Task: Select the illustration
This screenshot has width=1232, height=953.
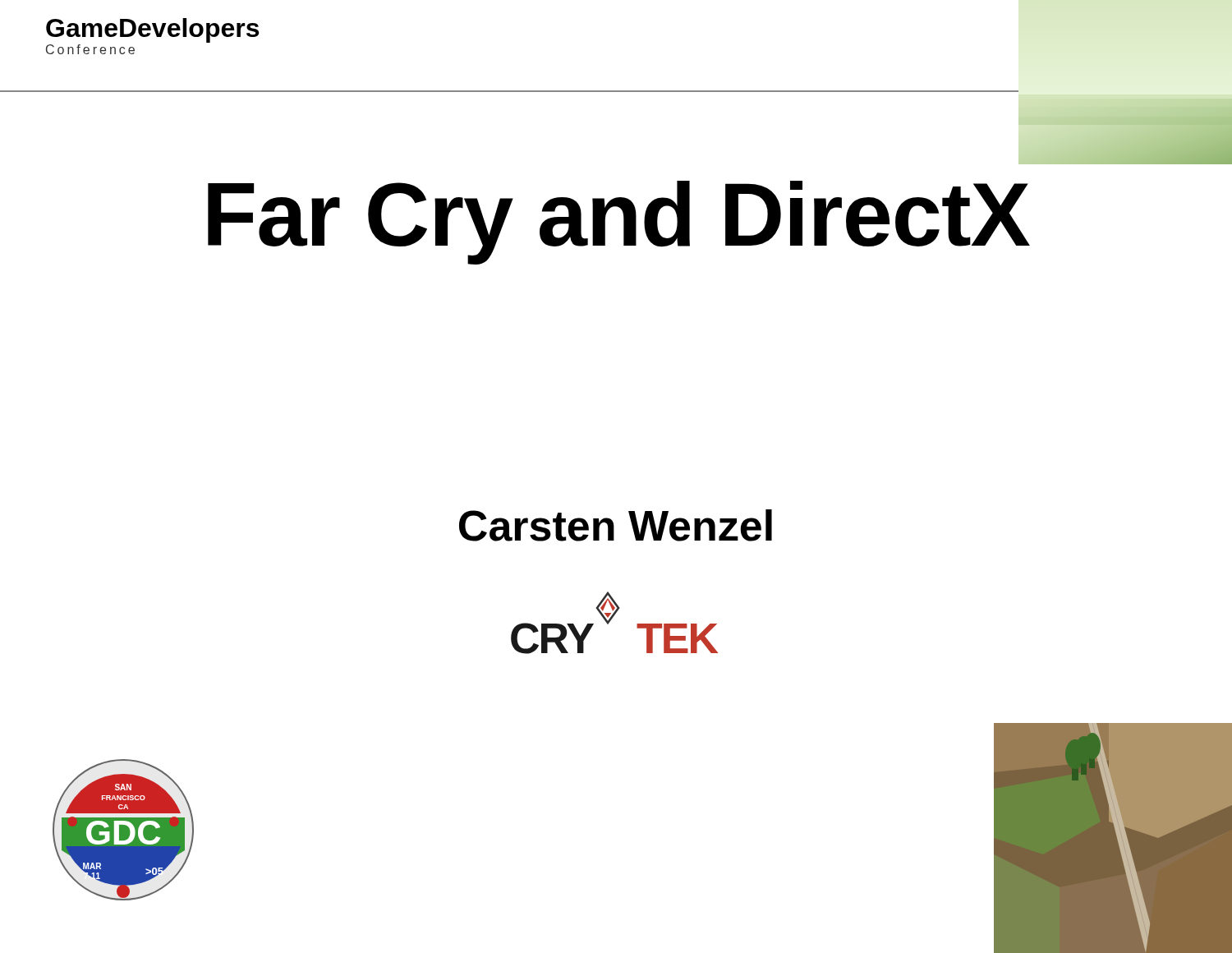Action: point(1125,82)
